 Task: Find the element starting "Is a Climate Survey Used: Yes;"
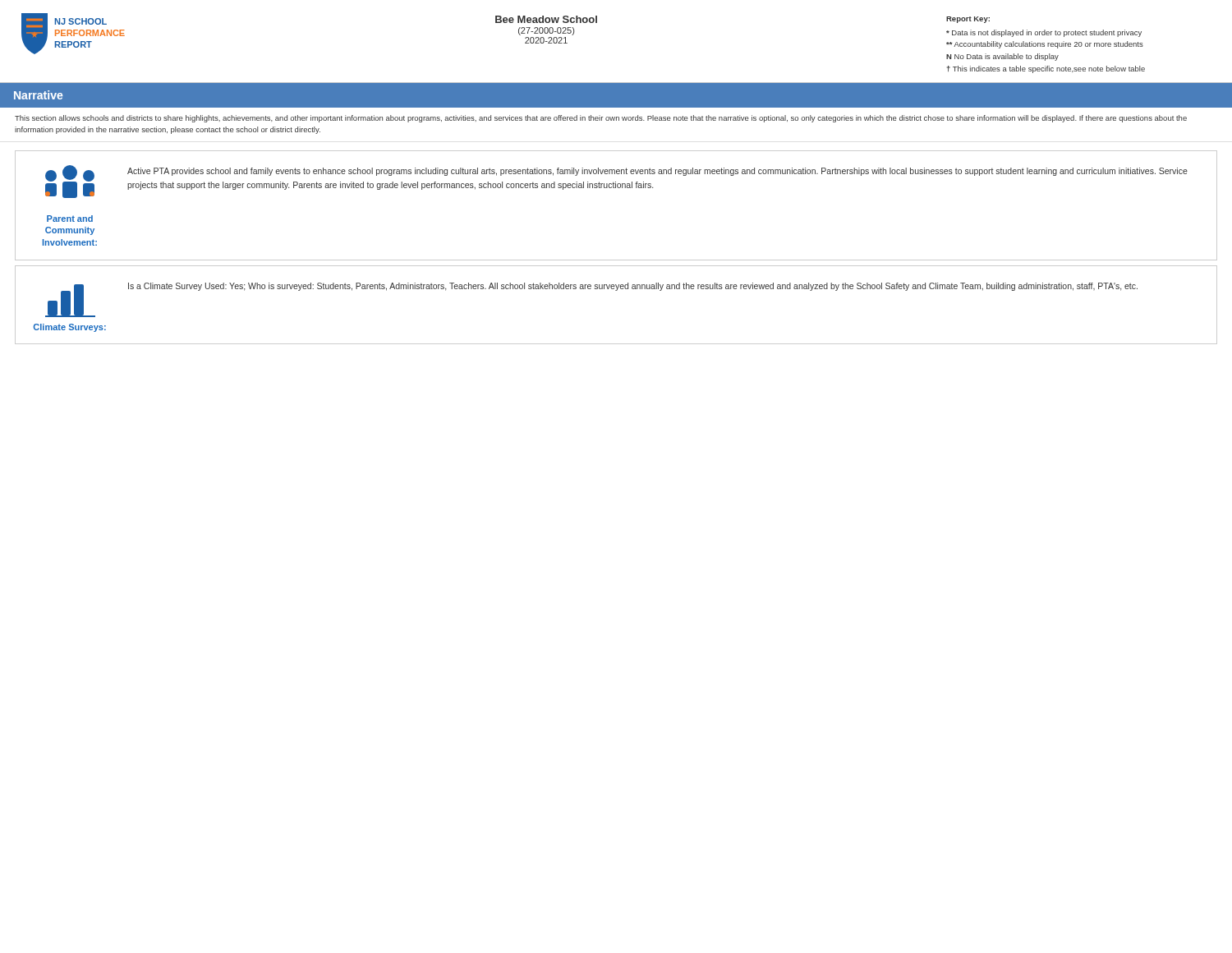633,286
